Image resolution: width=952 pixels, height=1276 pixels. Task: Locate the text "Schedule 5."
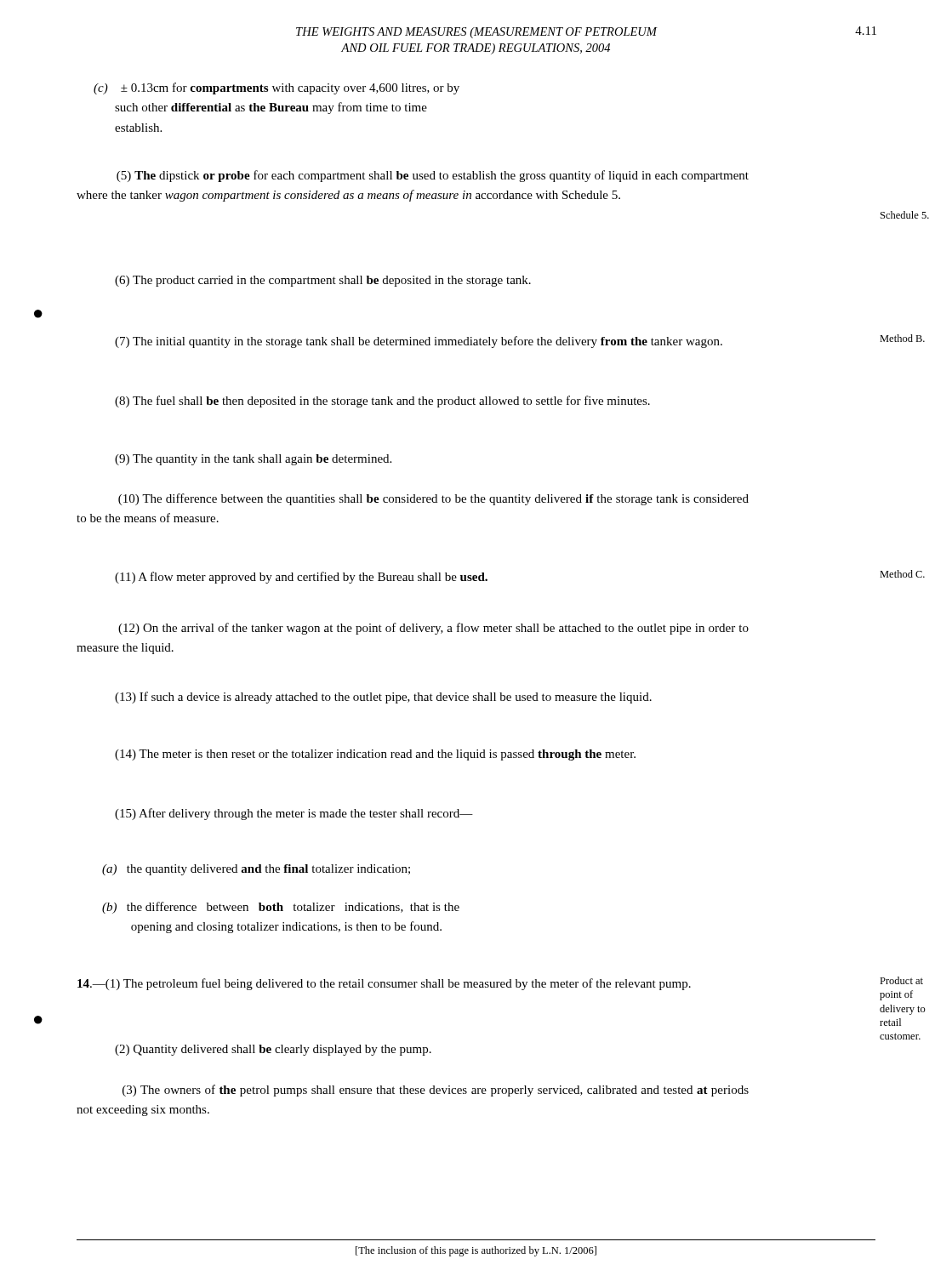[x=904, y=215]
